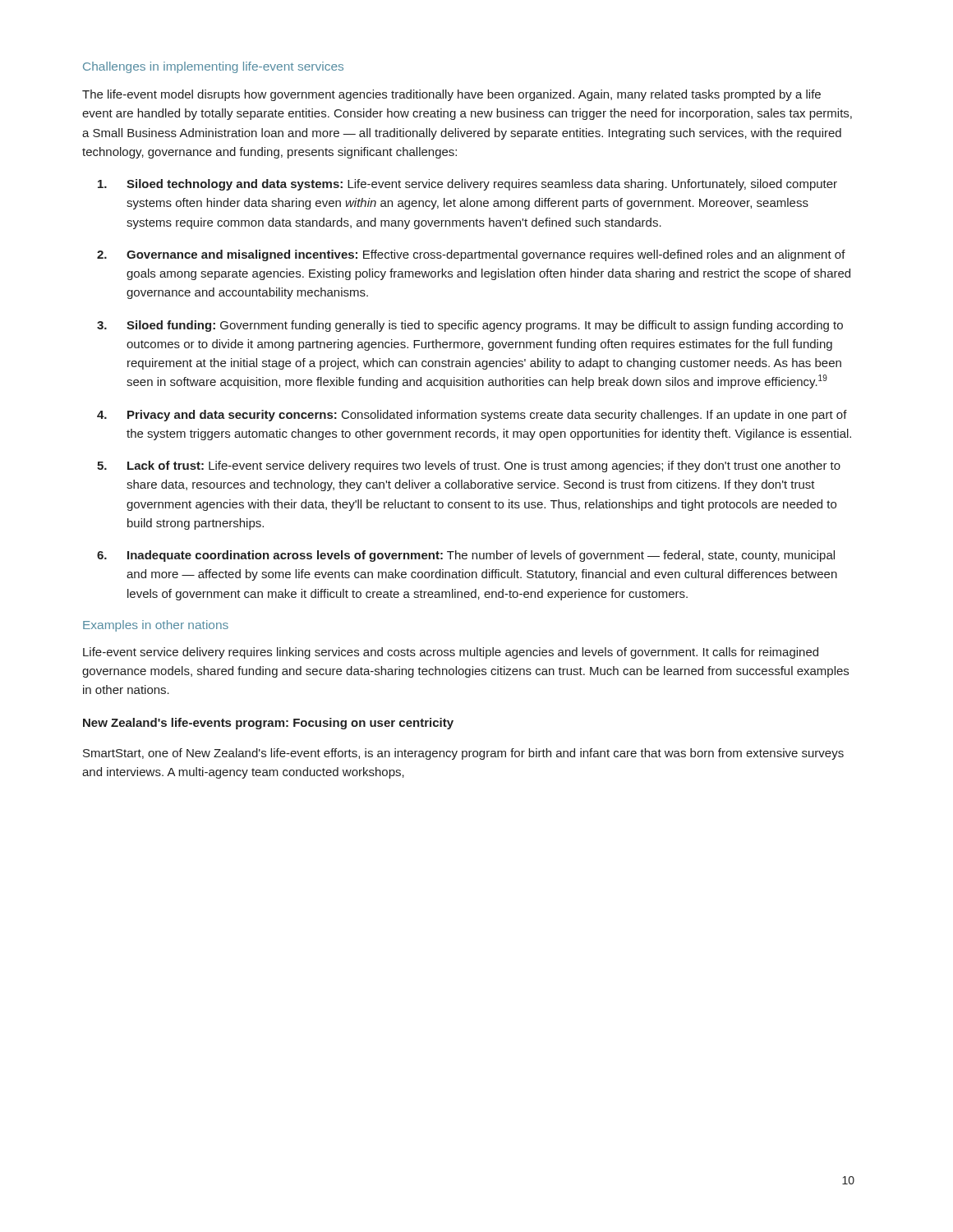Click on the section header containing "Challenges in implementing life-event services"

click(213, 66)
